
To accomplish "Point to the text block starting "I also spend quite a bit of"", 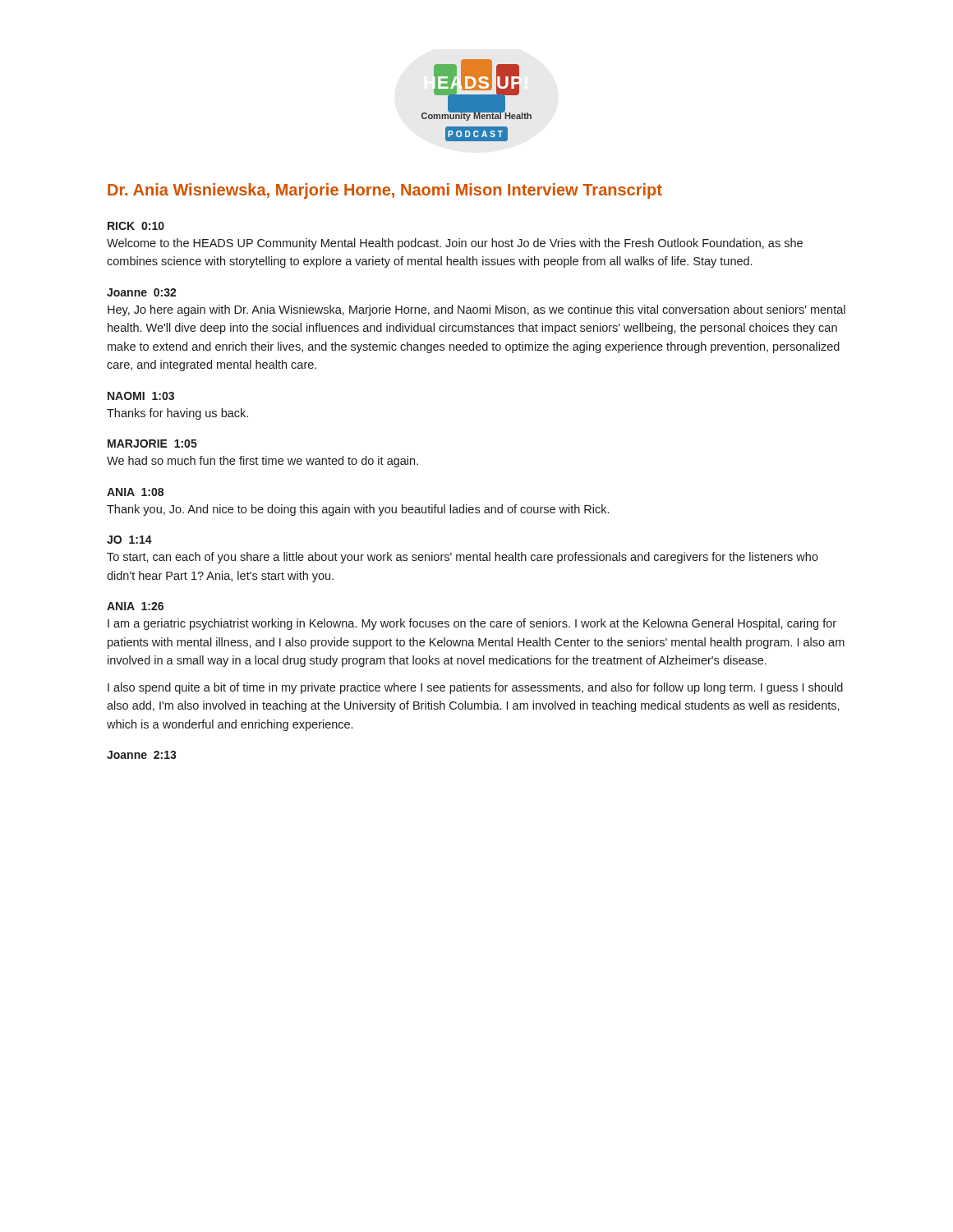I will click(x=475, y=706).
